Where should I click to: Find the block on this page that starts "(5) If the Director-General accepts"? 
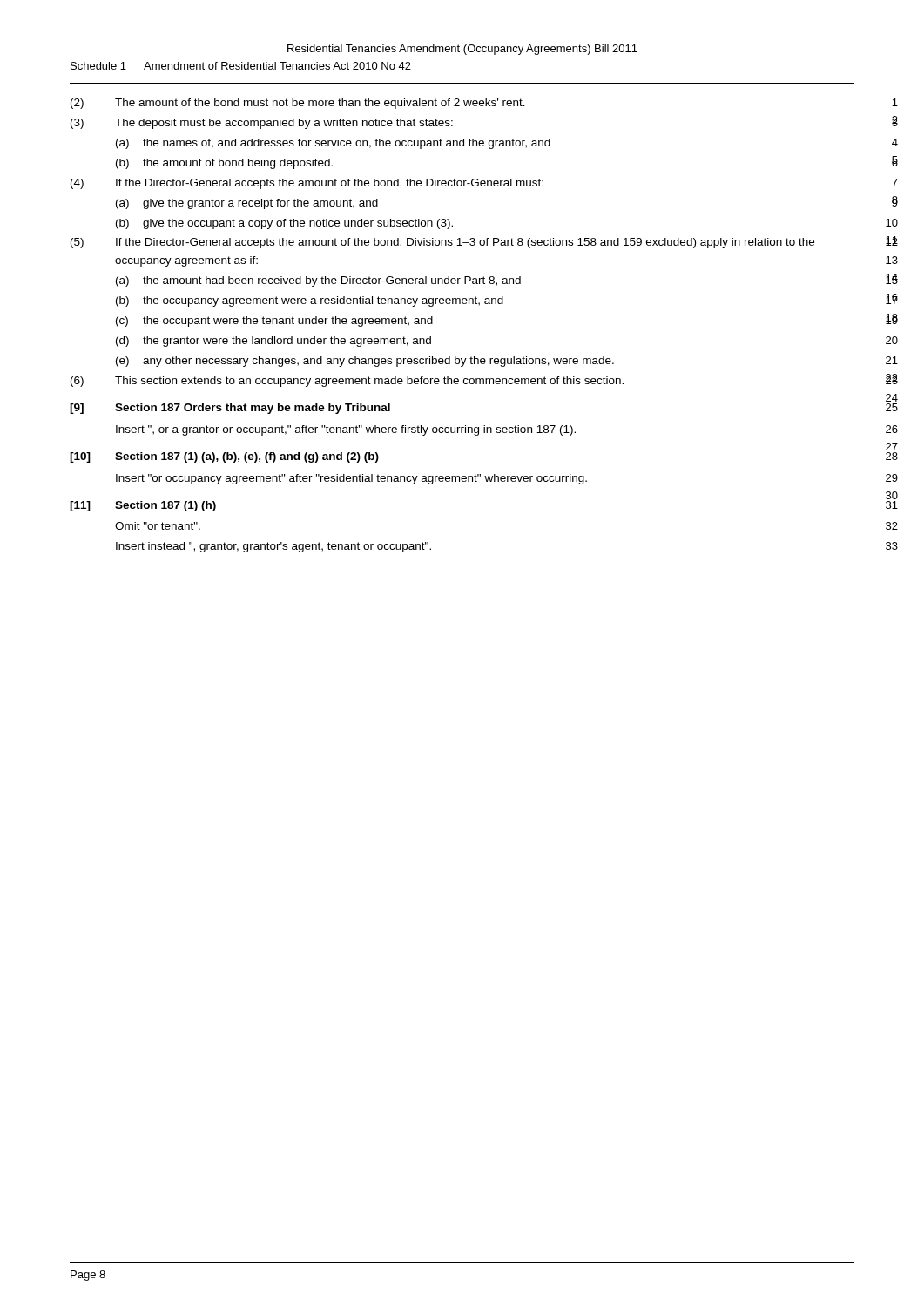(462, 252)
